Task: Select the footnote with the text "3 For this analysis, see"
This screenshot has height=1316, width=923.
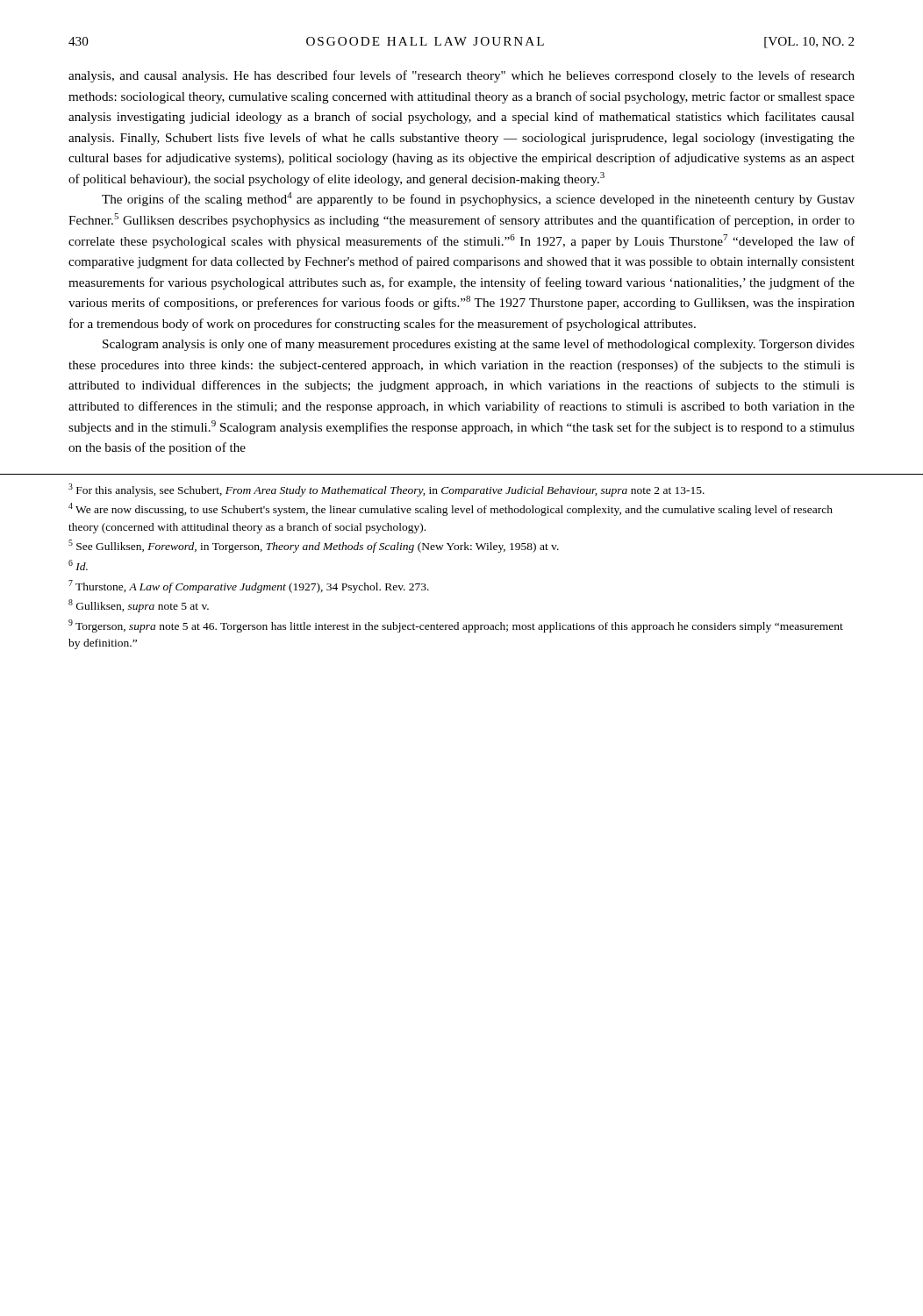Action: pyautogui.click(x=462, y=490)
